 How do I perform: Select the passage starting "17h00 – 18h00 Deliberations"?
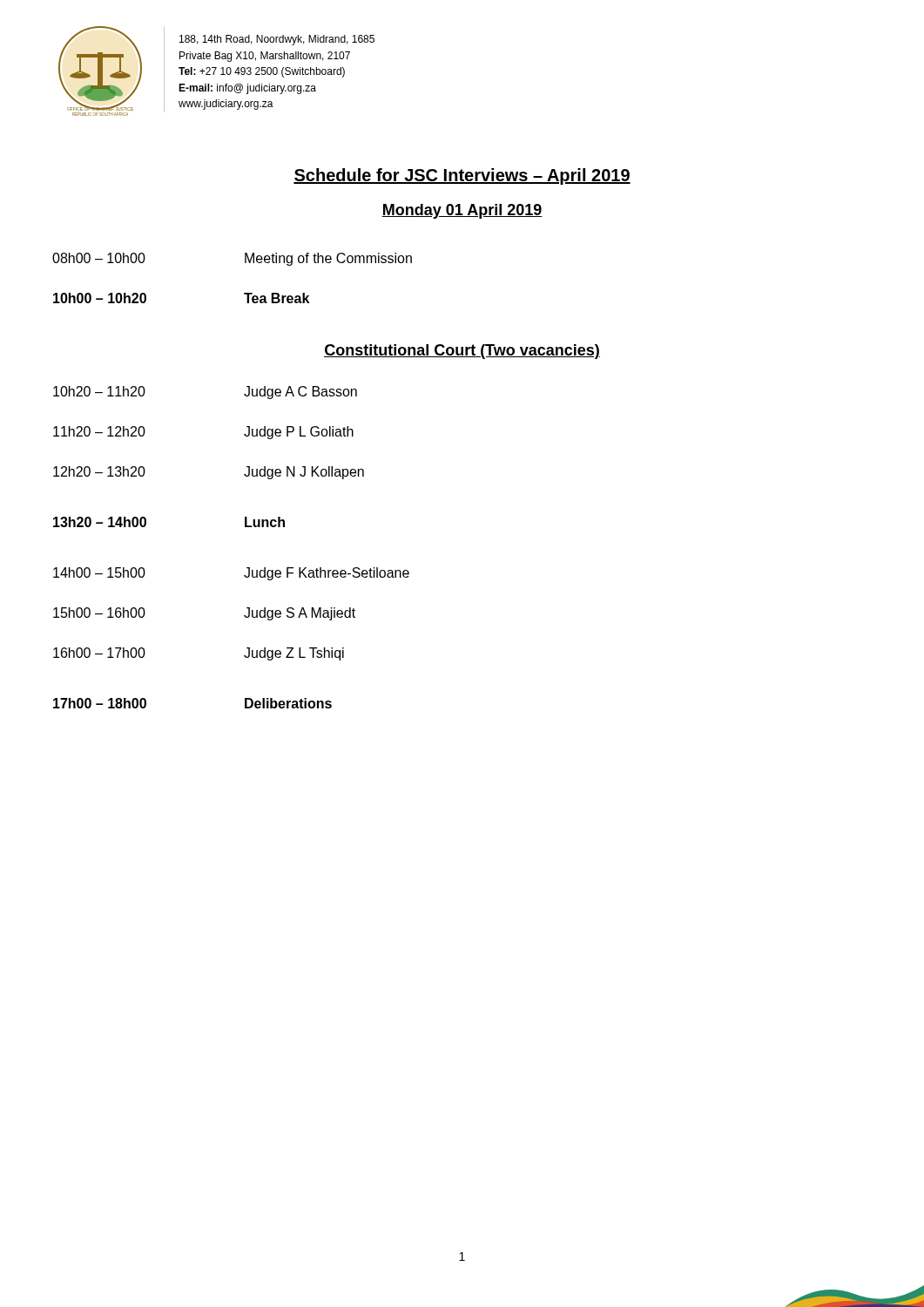(x=87, y=703)
